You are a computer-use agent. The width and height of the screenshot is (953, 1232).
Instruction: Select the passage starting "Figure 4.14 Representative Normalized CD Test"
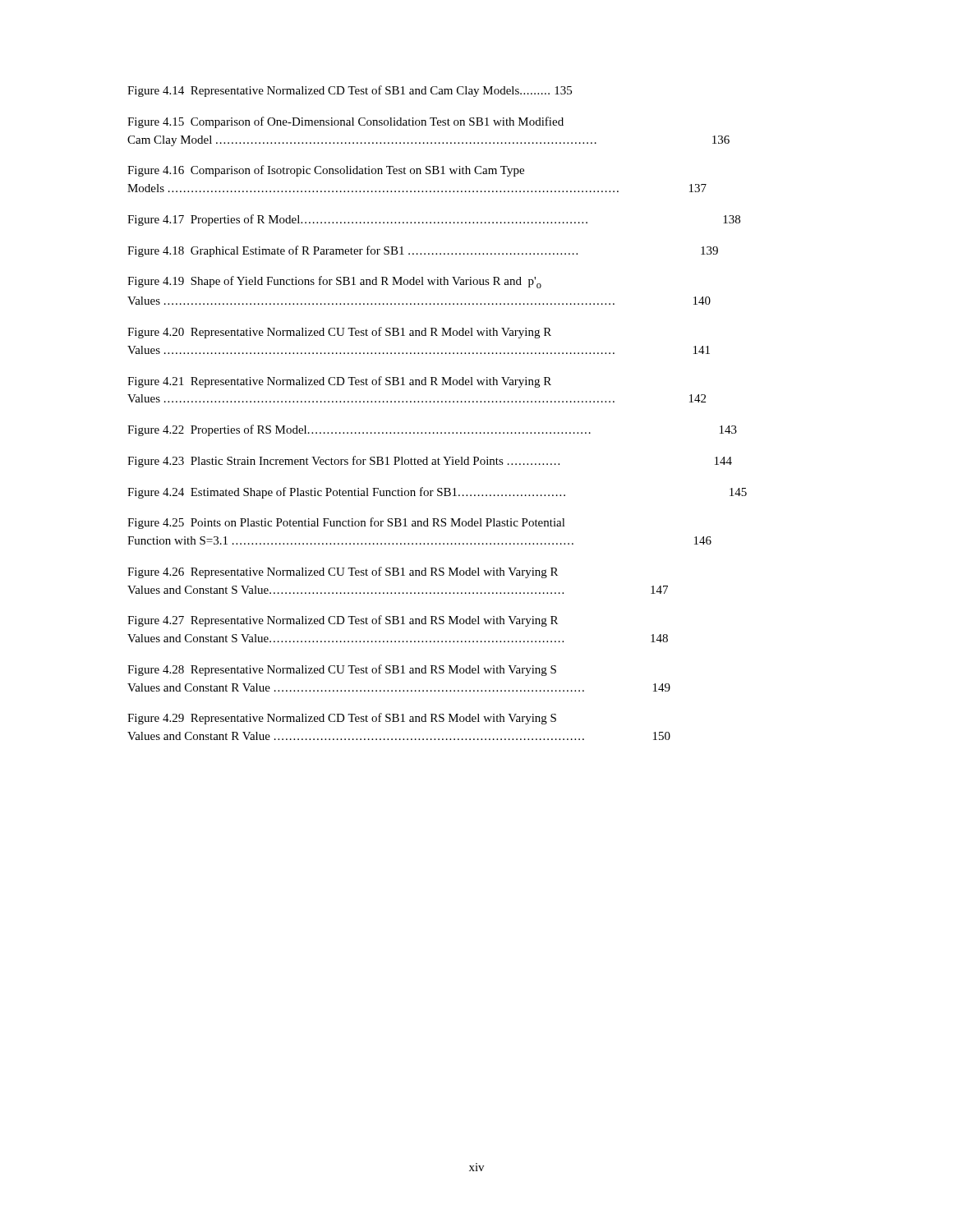pyautogui.click(x=350, y=90)
